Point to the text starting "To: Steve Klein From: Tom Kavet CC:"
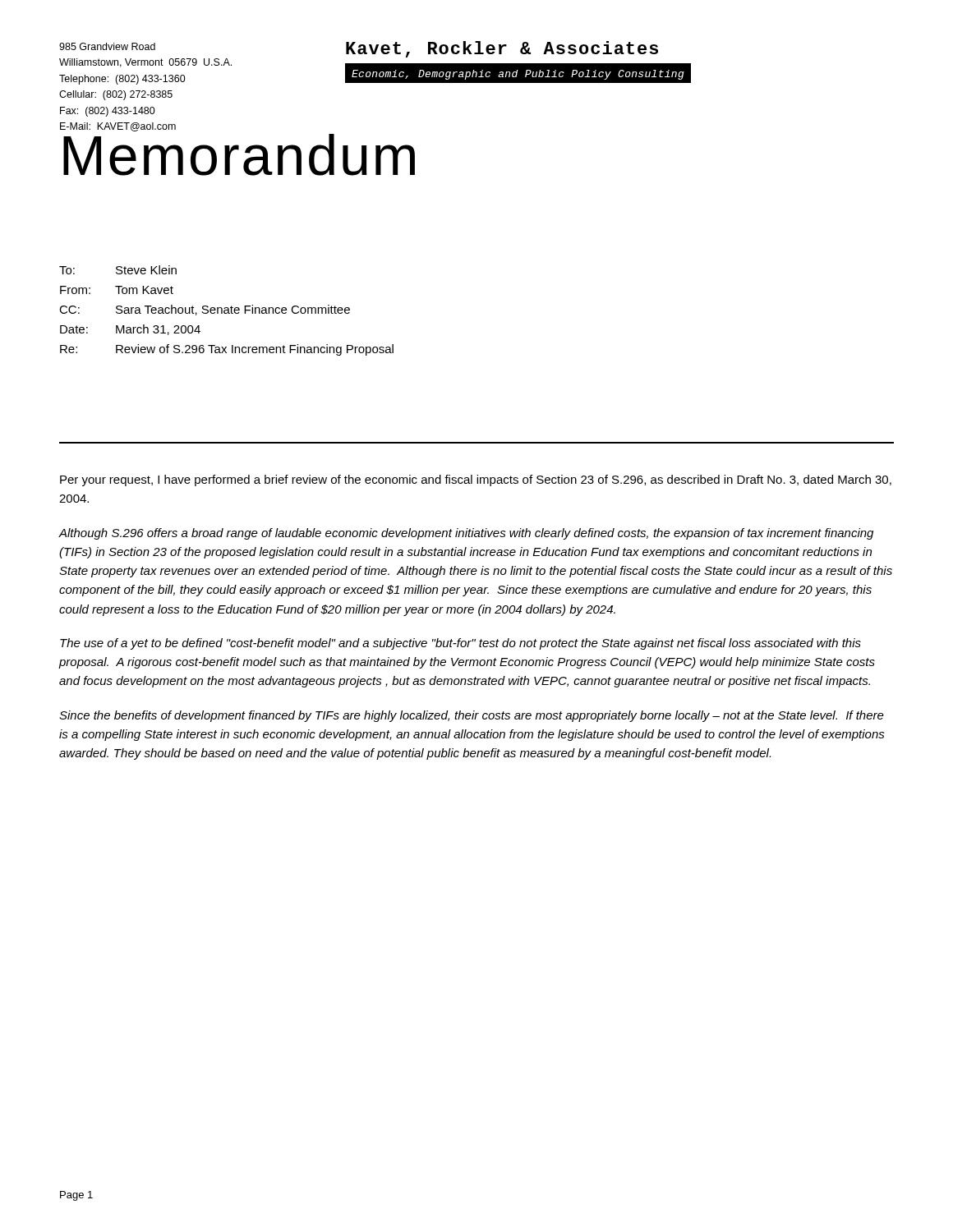The image size is (953, 1232). click(x=118, y=270)
